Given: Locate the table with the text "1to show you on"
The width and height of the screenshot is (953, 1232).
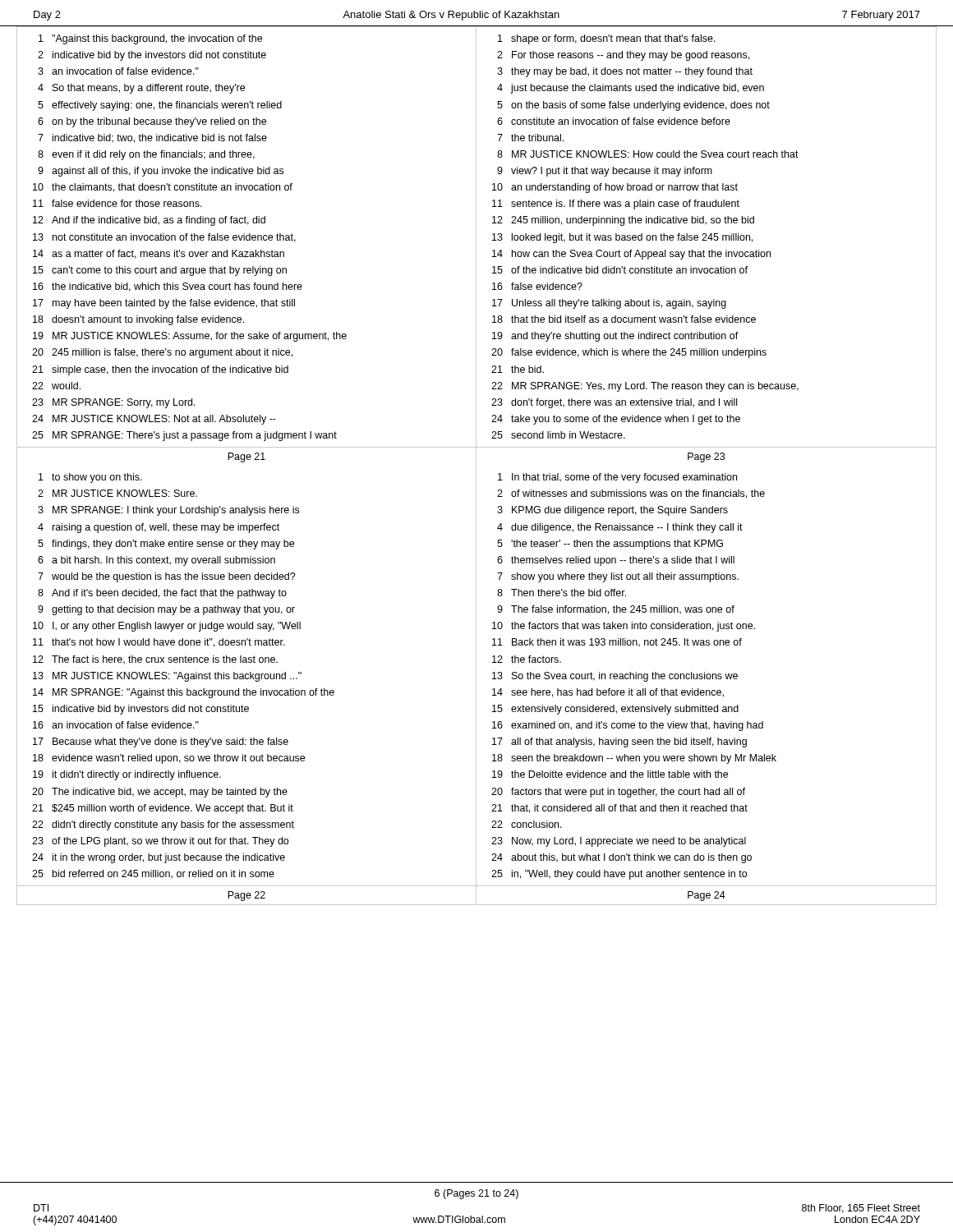Looking at the screenshot, I should [247, 676].
